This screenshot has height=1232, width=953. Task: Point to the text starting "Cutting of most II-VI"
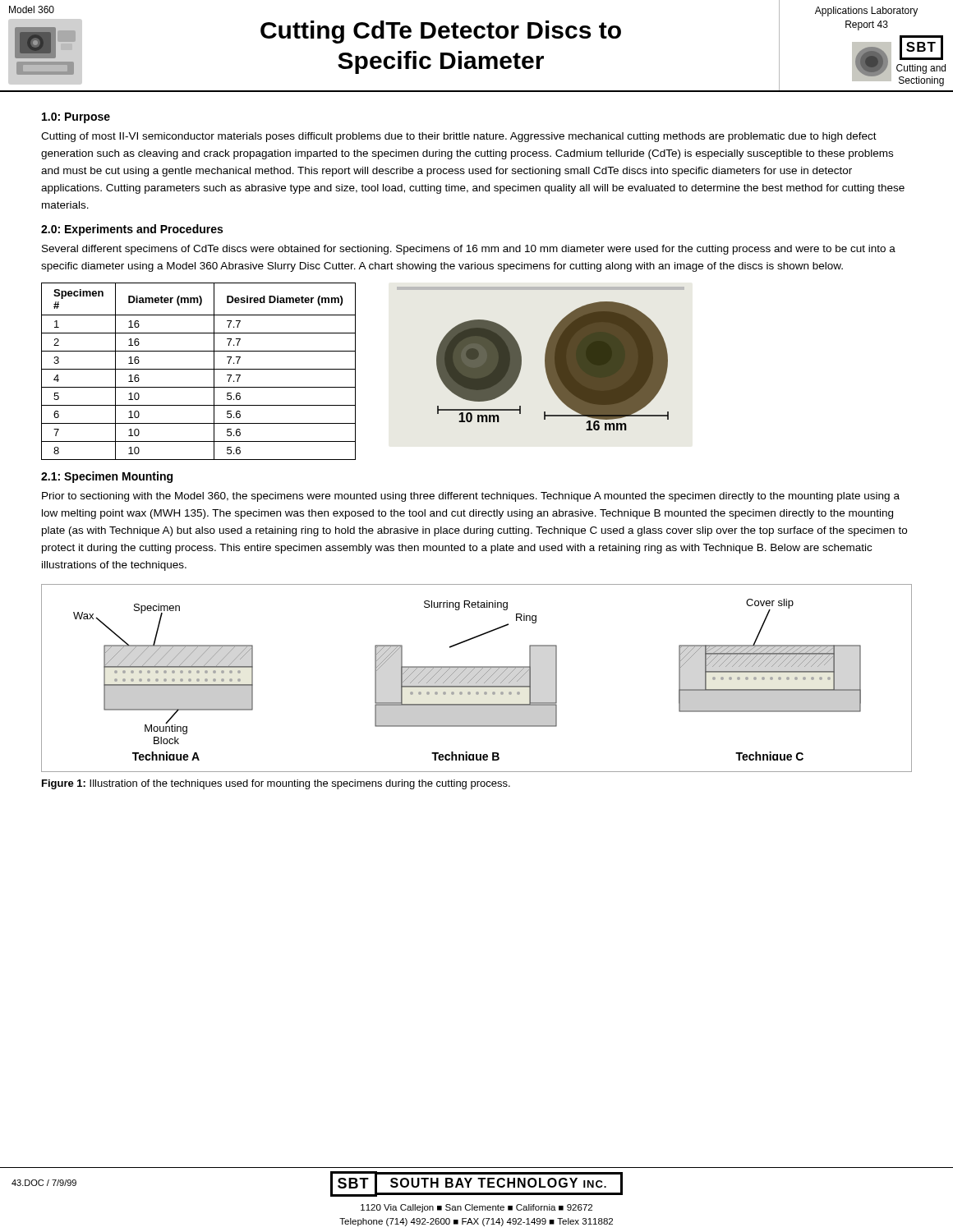click(473, 170)
